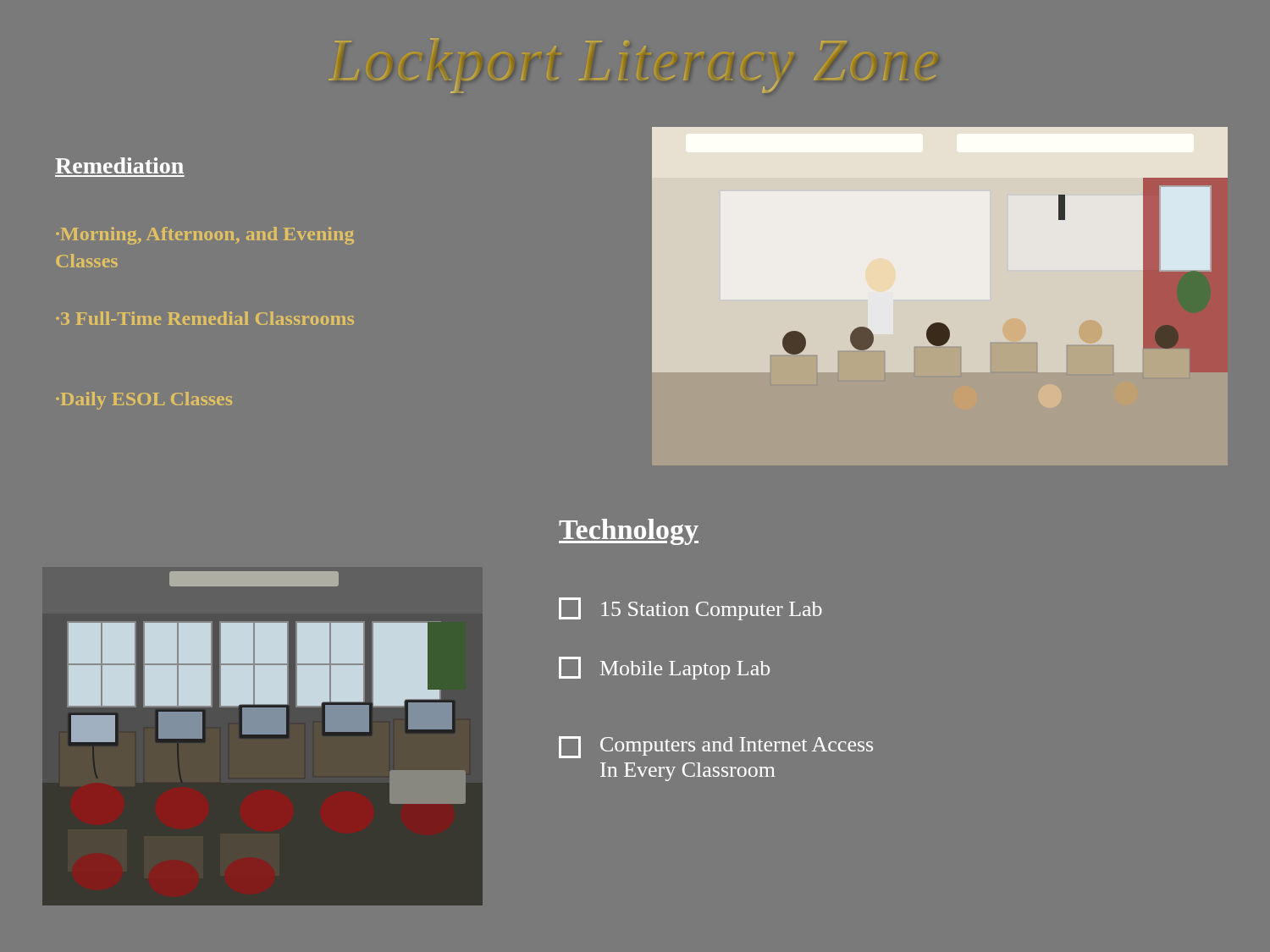Find the list item that says "Computers and Internet AccessIn"

716,757
